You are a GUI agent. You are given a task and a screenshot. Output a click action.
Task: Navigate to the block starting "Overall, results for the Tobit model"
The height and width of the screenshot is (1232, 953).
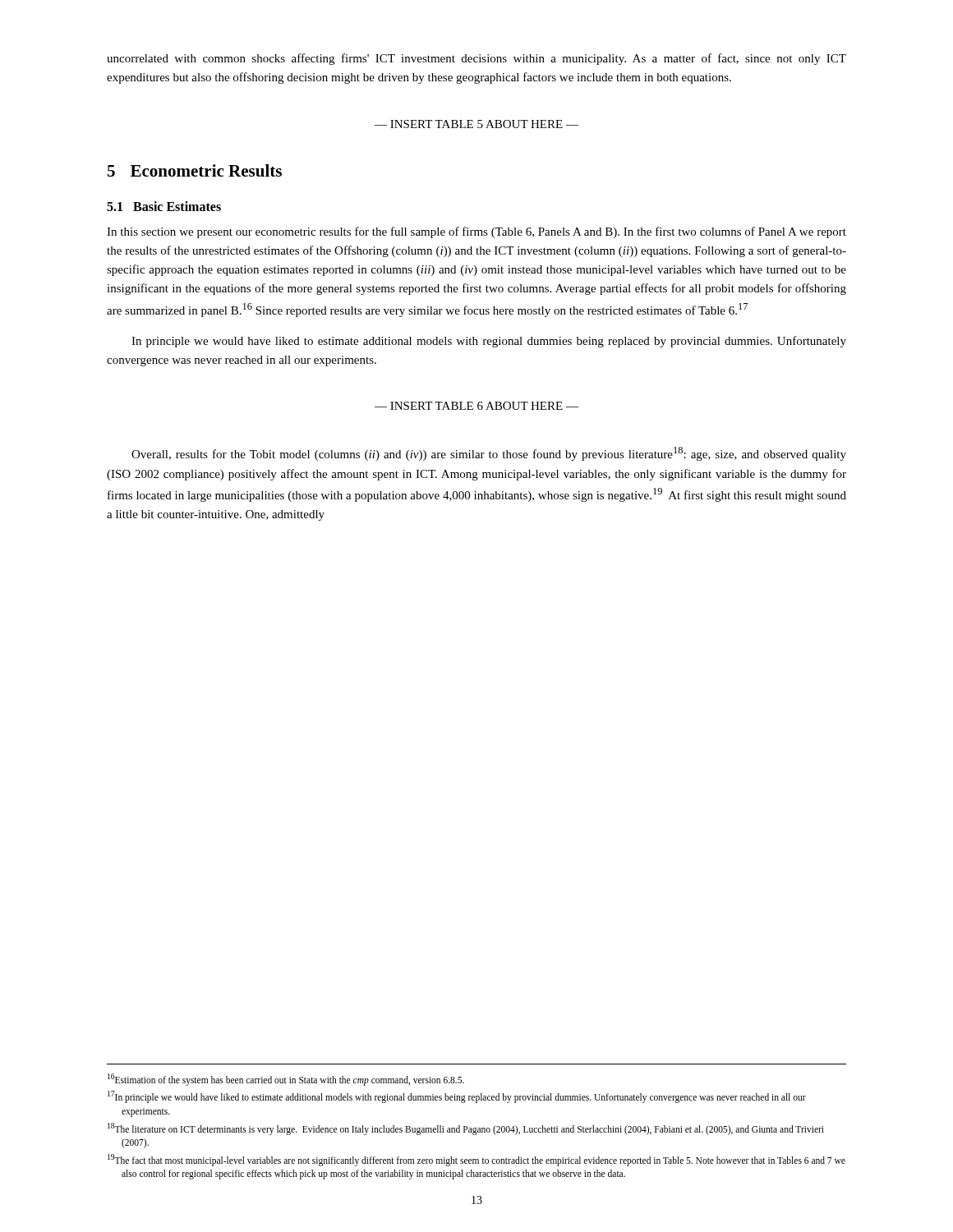476,483
